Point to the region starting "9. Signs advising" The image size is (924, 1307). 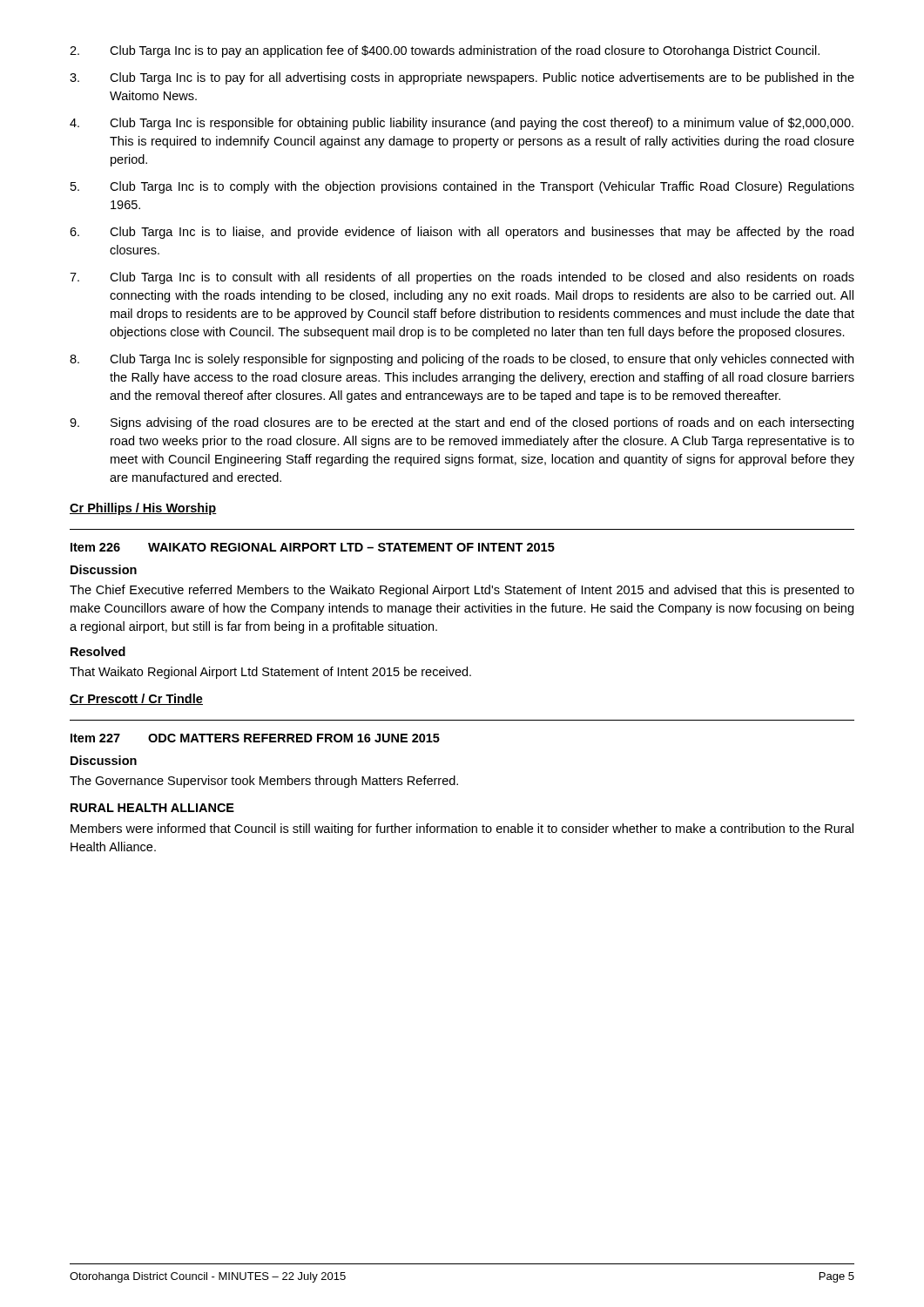tap(462, 451)
